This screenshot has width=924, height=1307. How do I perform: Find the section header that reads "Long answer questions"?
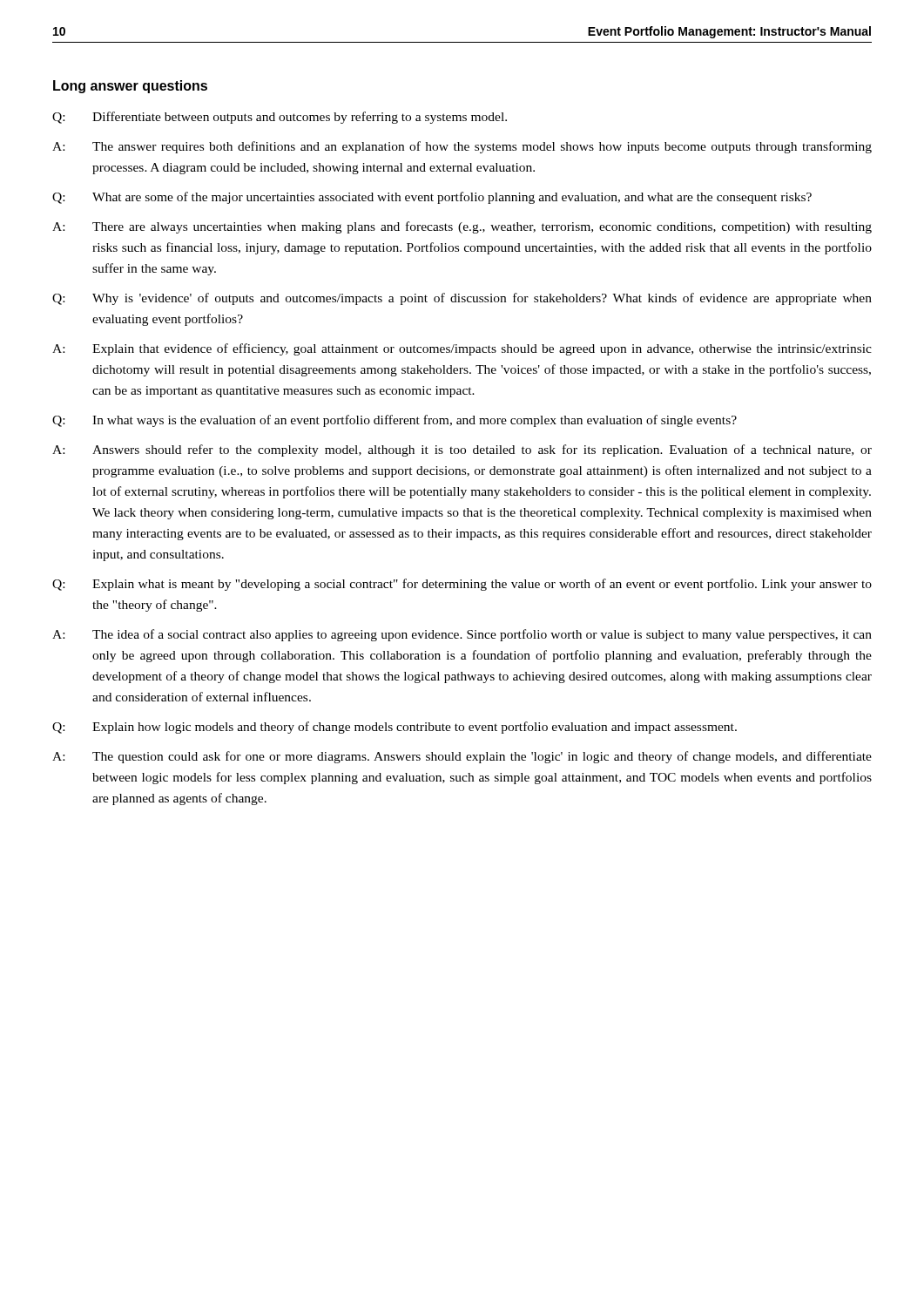point(130,86)
